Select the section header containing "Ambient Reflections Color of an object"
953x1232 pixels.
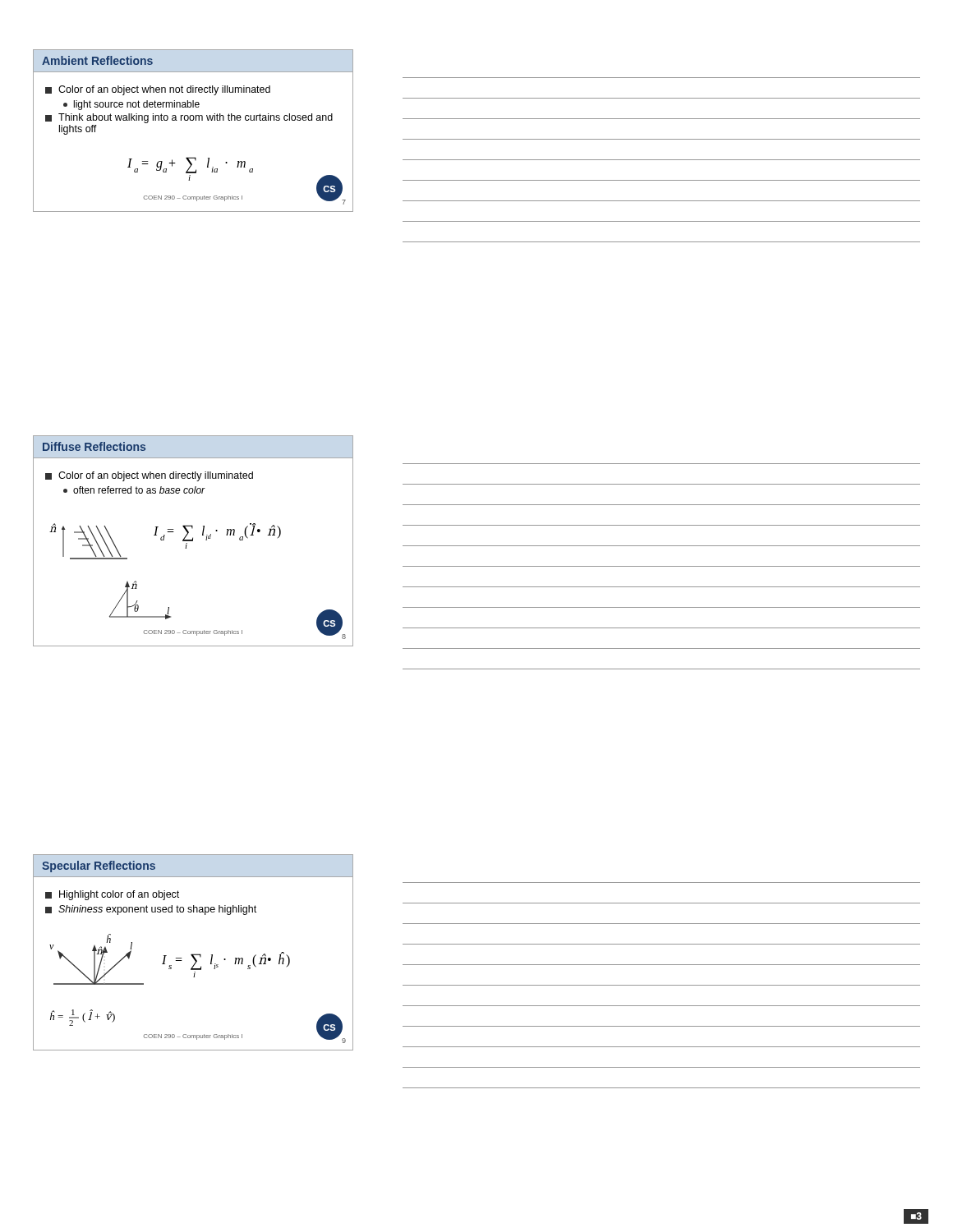tap(193, 131)
